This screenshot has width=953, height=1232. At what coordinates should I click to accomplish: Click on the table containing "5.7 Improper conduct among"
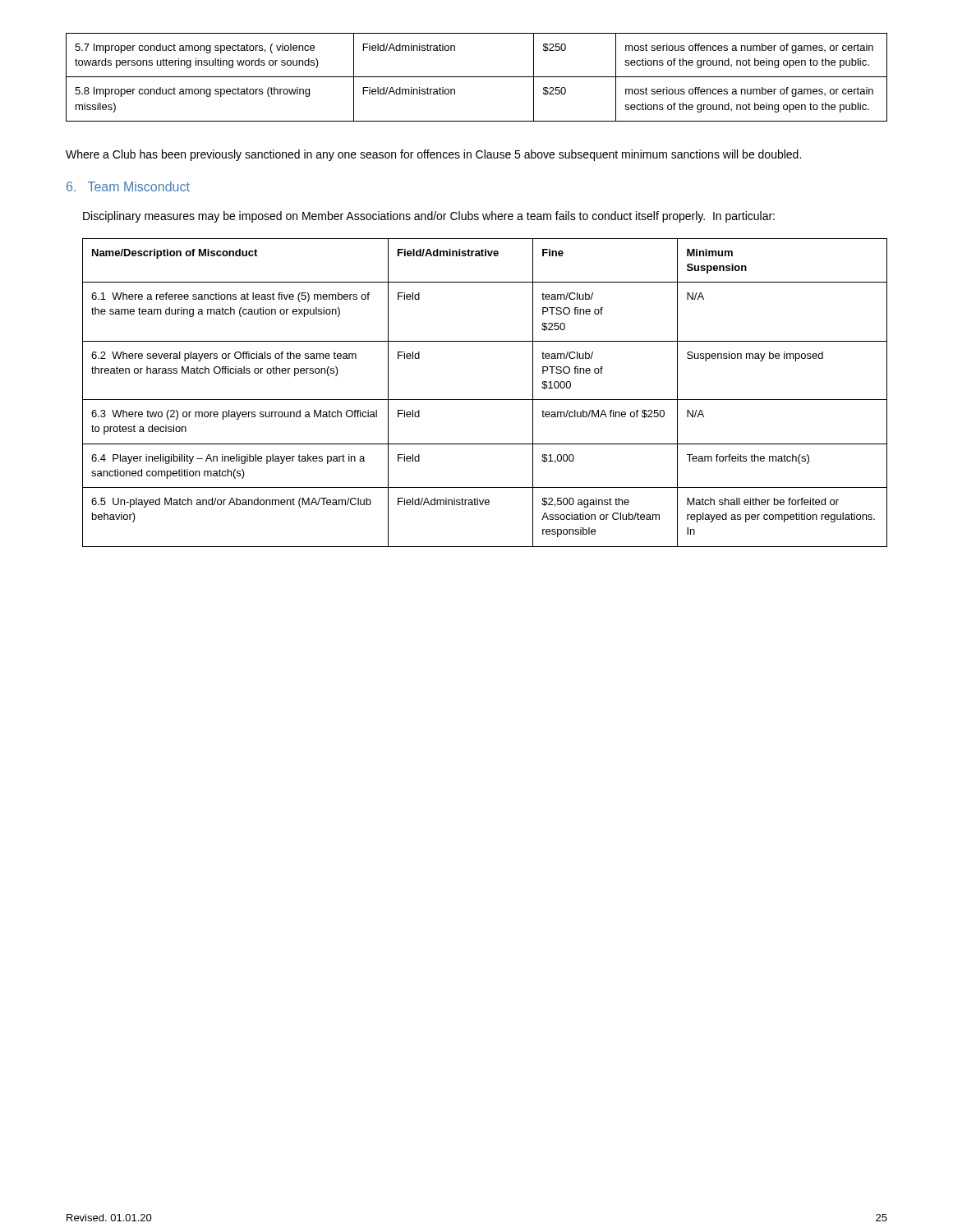tap(476, 77)
